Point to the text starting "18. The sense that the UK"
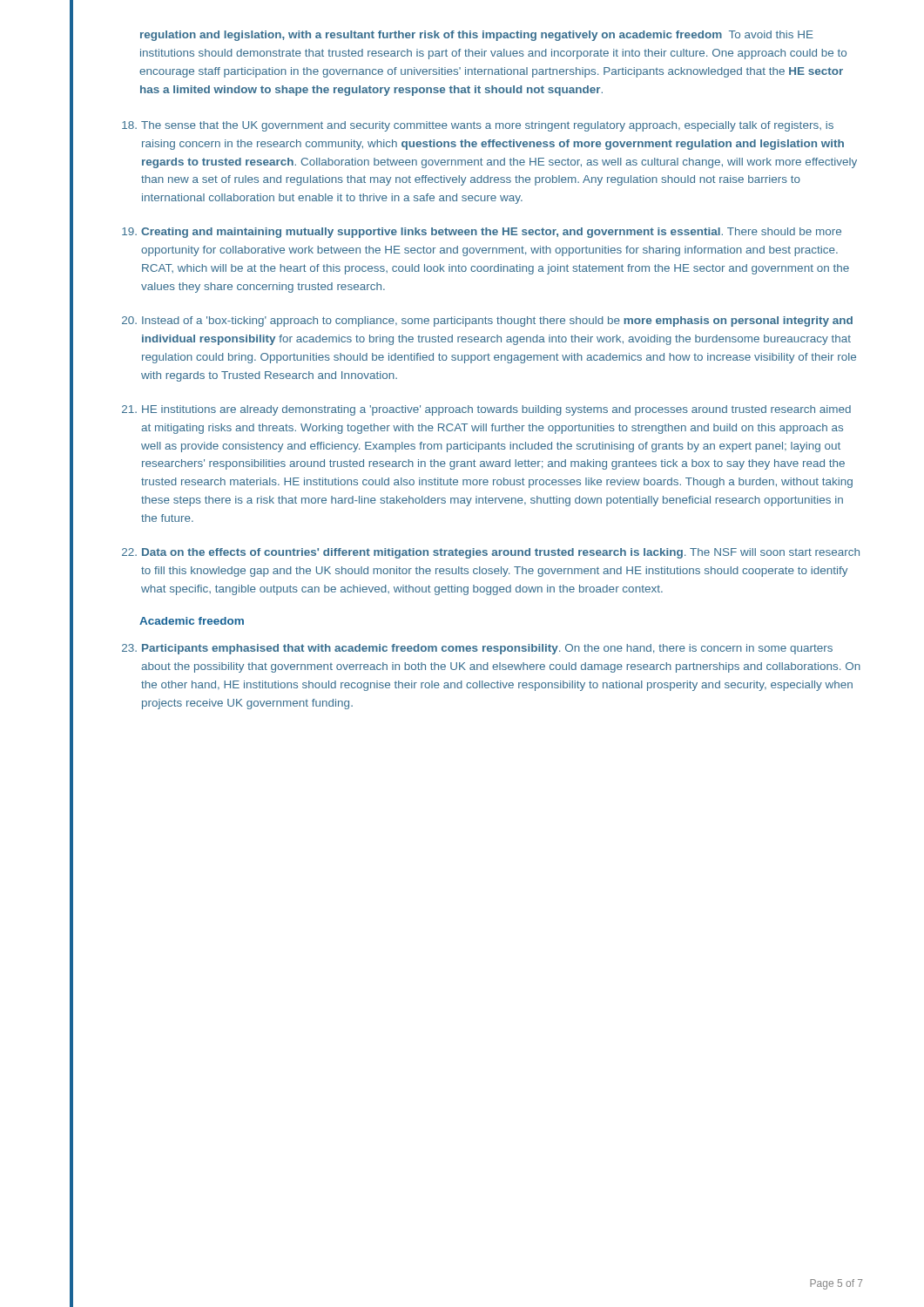The width and height of the screenshot is (924, 1307). 484,162
